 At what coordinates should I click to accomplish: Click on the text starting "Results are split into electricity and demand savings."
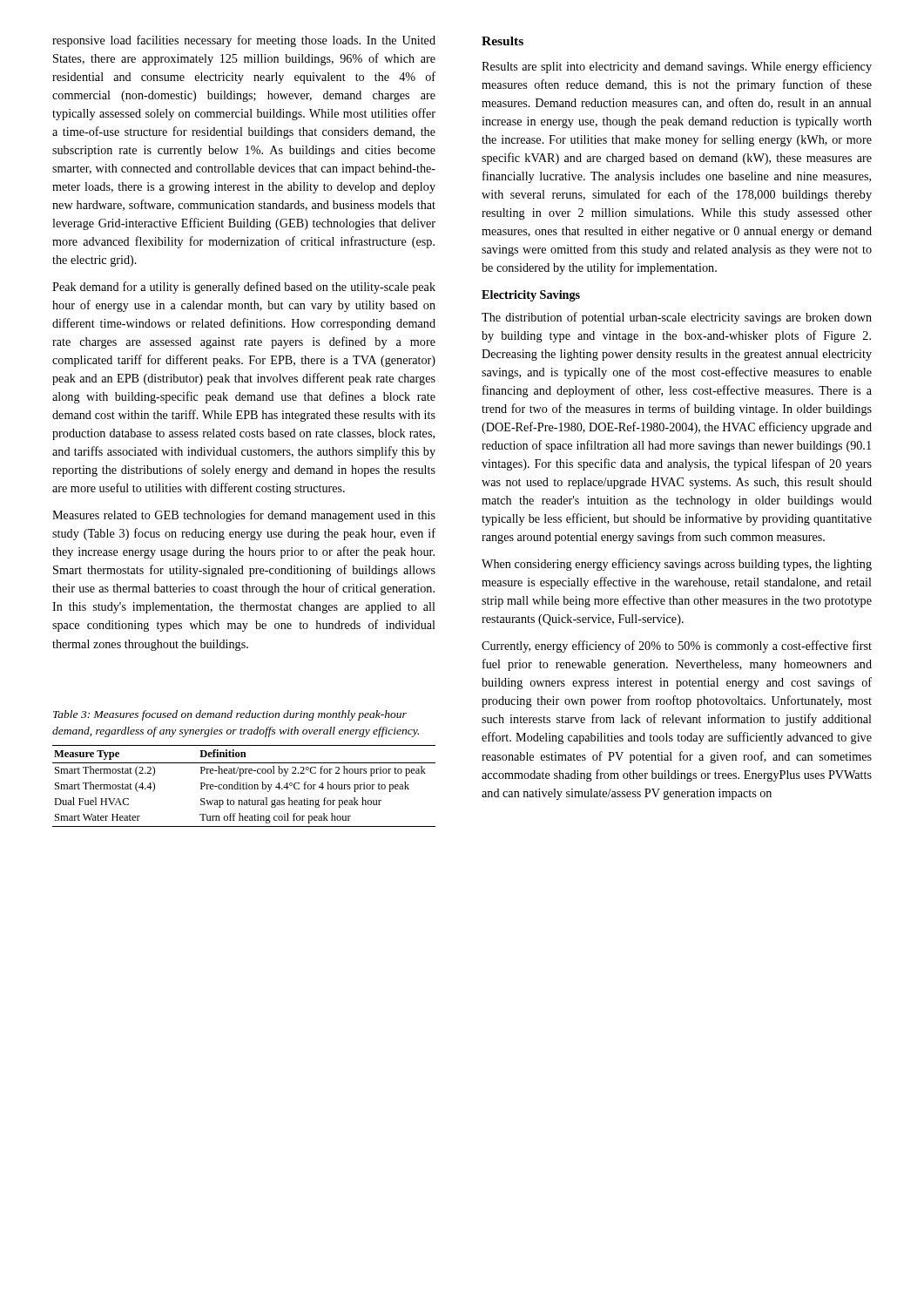tap(677, 167)
